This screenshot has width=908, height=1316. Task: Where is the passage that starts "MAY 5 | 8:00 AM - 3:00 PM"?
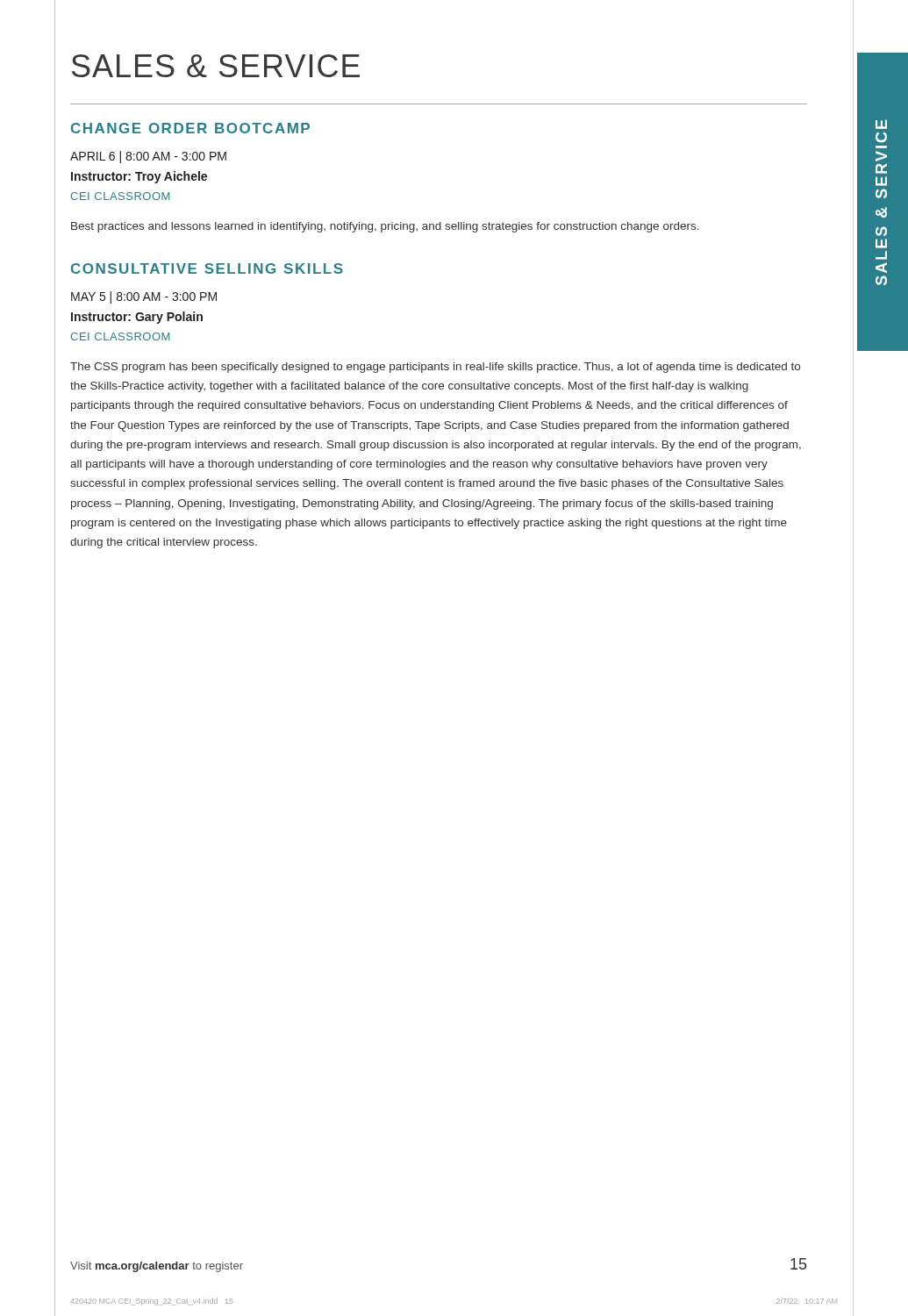coord(144,297)
